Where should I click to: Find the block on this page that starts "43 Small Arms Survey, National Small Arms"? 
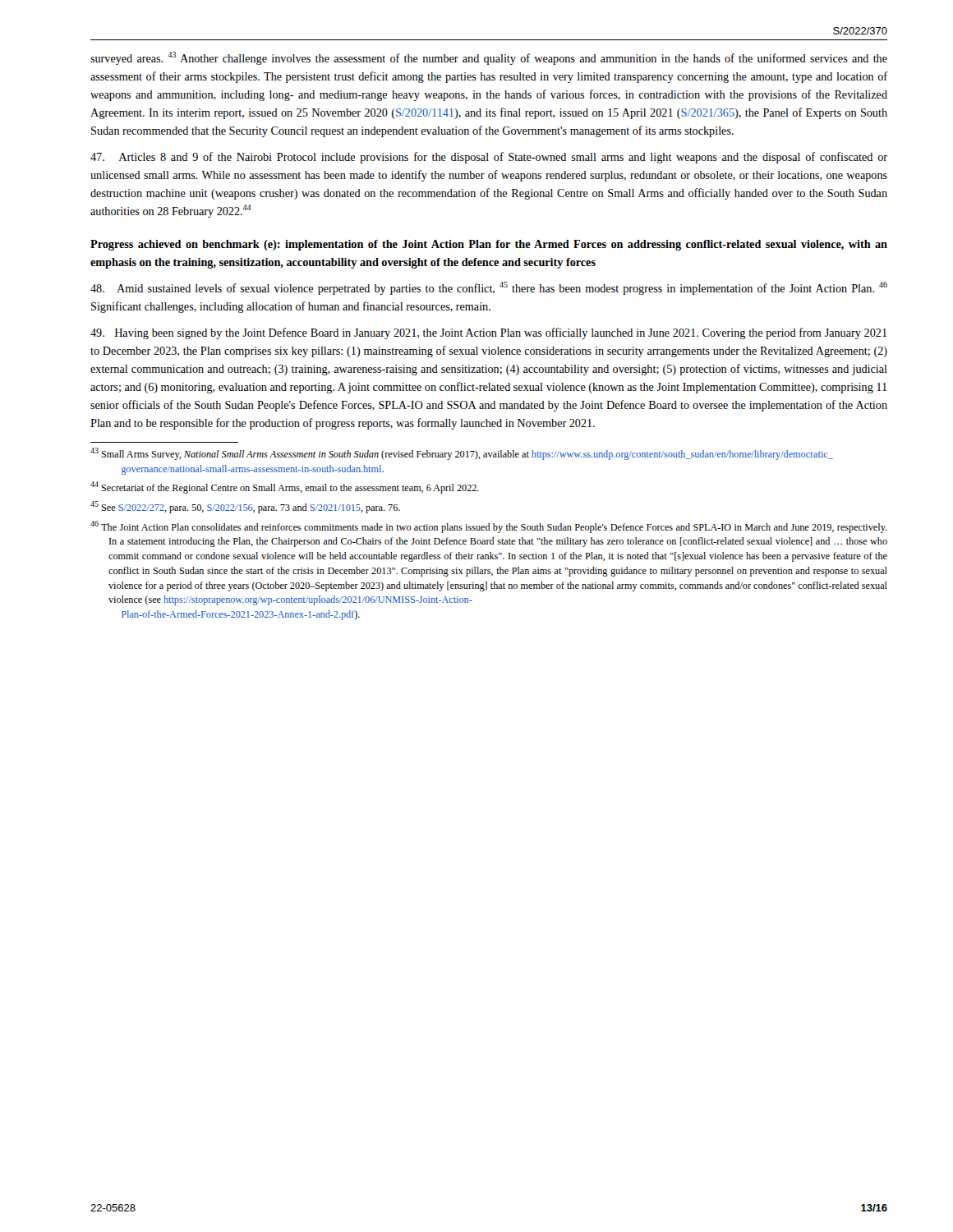tap(462, 461)
